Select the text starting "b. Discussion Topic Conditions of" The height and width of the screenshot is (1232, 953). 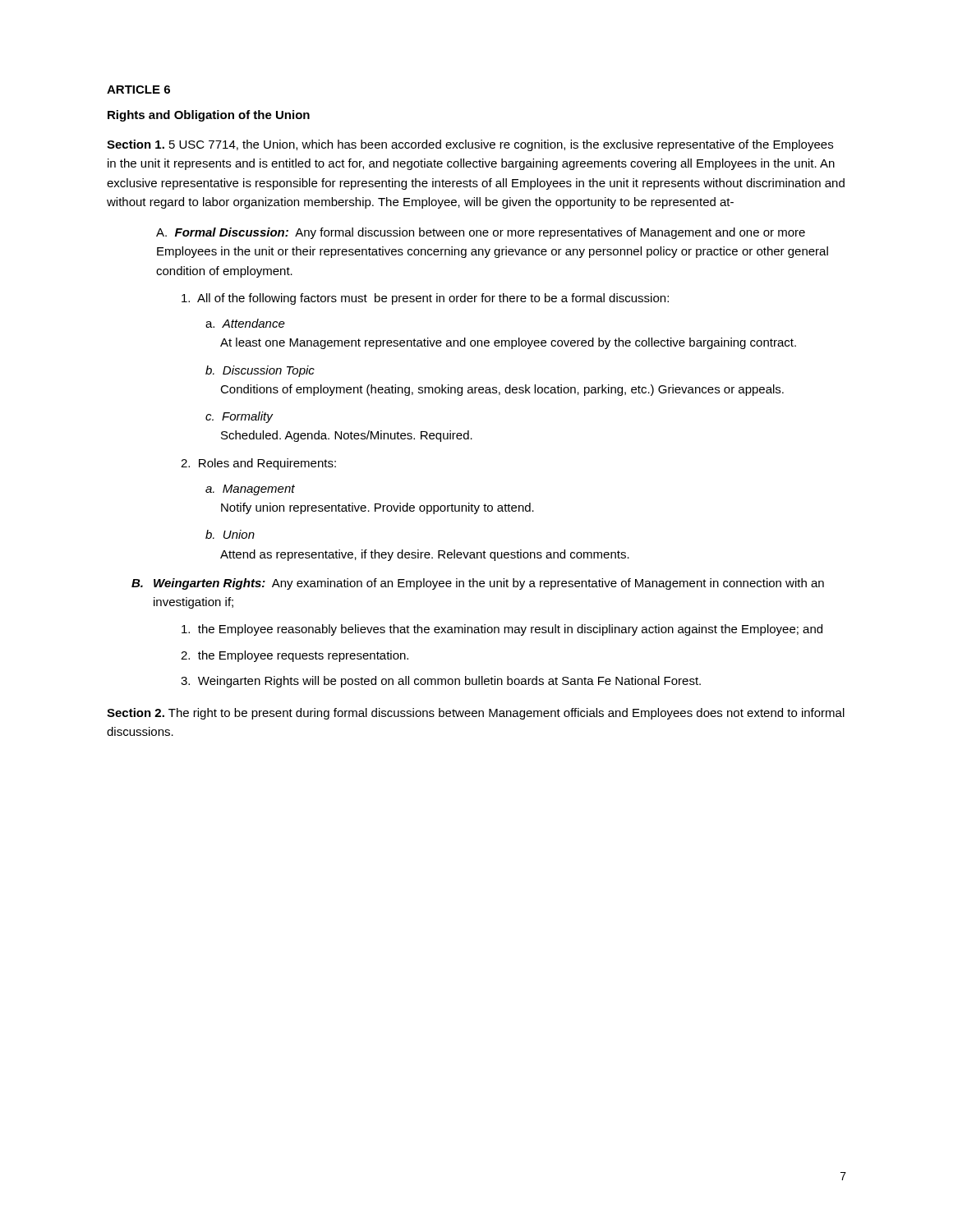(526, 380)
